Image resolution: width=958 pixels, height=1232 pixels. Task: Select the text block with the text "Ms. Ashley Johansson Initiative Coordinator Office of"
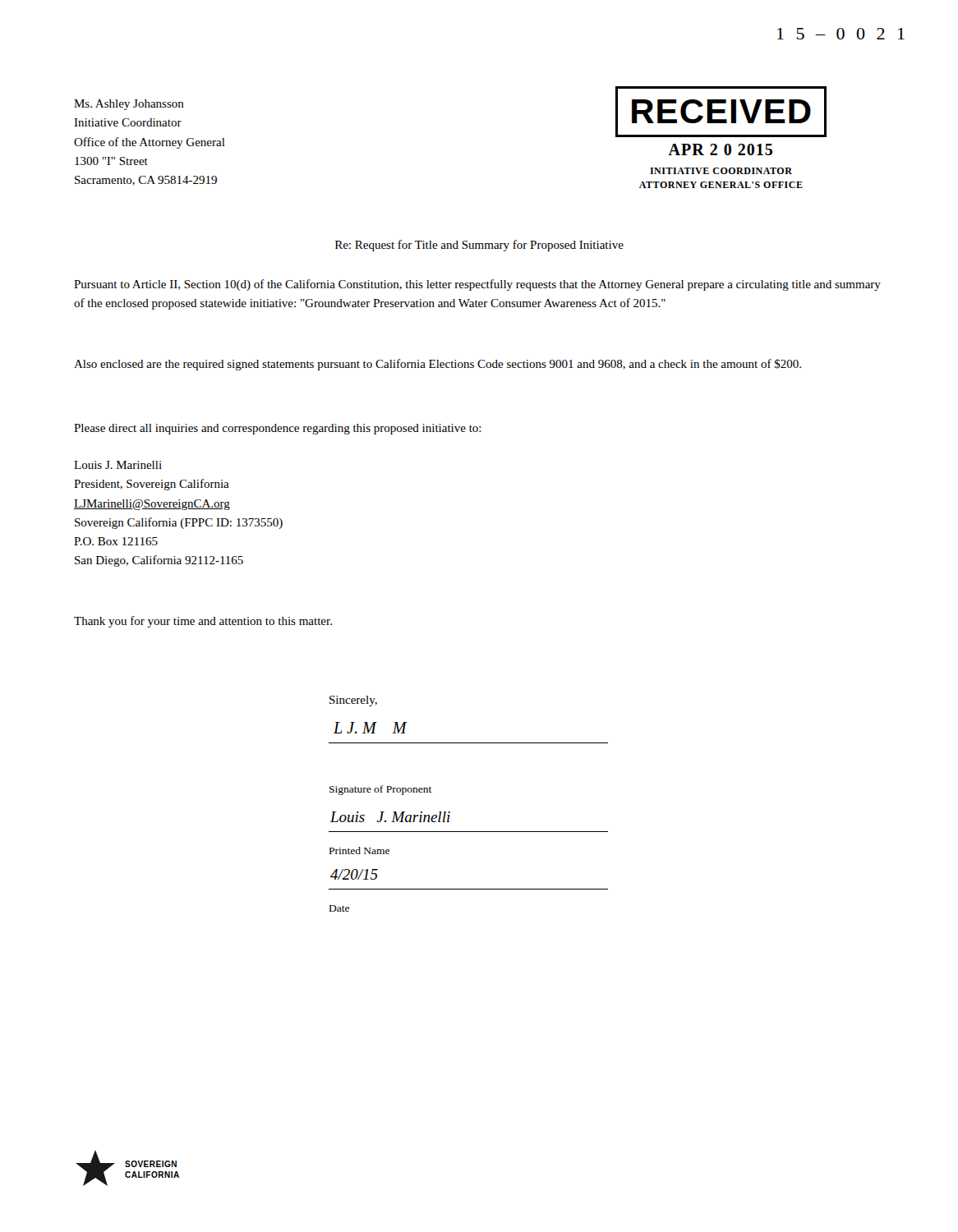(x=149, y=142)
